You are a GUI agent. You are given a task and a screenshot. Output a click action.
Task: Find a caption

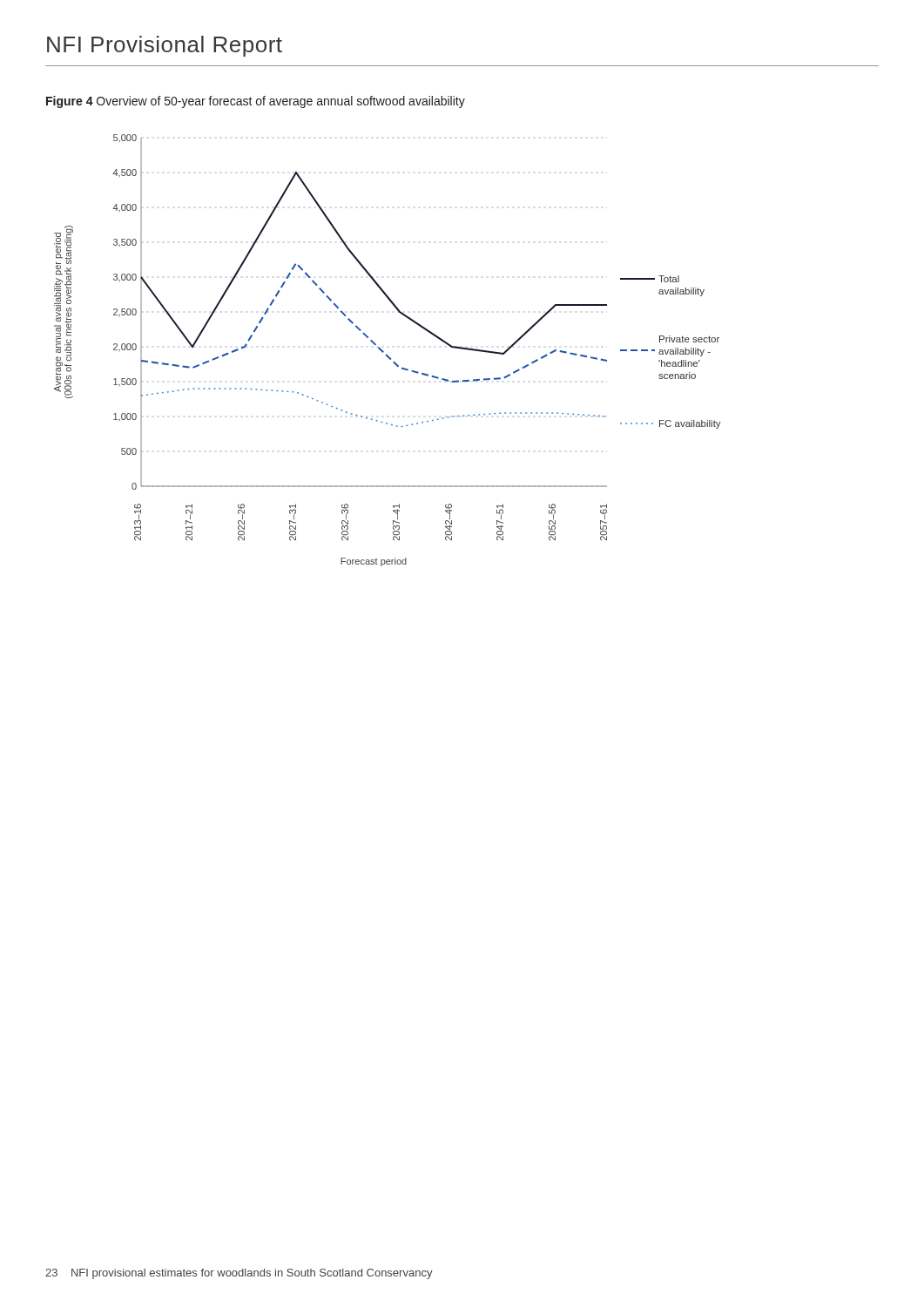pyautogui.click(x=255, y=101)
